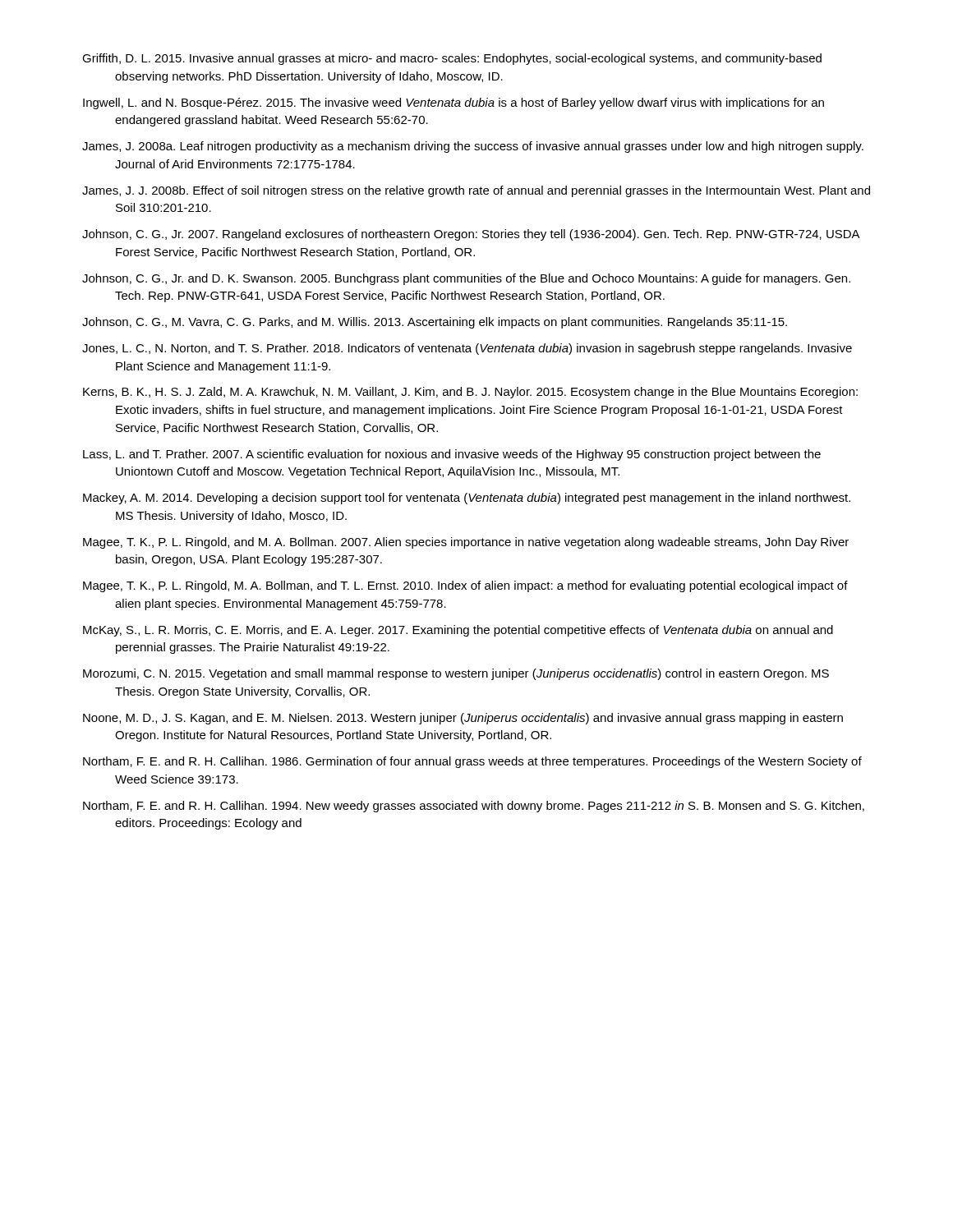The width and height of the screenshot is (953, 1232).
Task: Locate the block of text that opens with "Kerns, B. K., H. S."
Action: [470, 409]
